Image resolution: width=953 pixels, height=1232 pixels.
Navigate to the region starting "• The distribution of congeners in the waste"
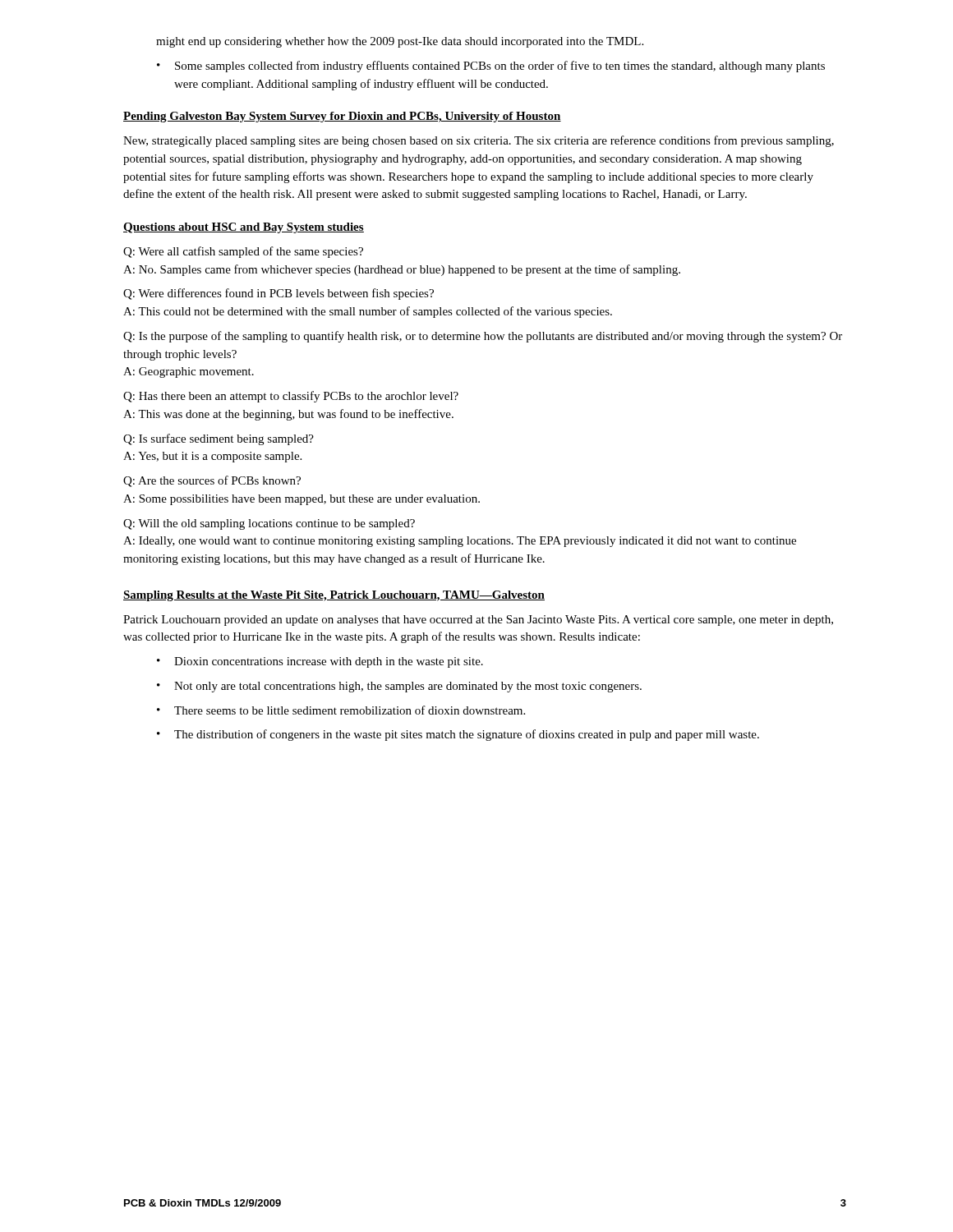point(501,735)
